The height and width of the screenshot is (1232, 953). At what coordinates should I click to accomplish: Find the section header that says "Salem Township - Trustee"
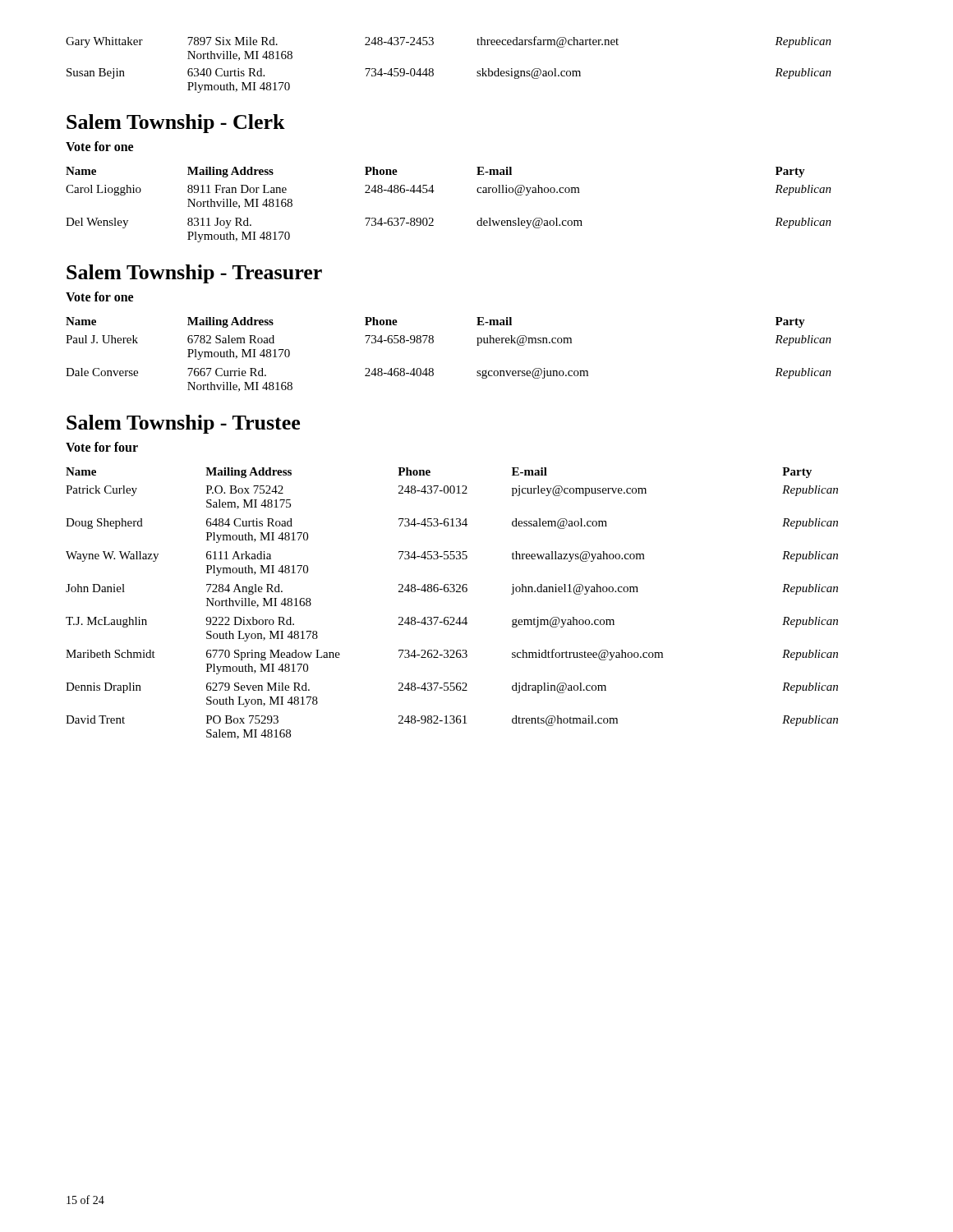click(x=183, y=423)
